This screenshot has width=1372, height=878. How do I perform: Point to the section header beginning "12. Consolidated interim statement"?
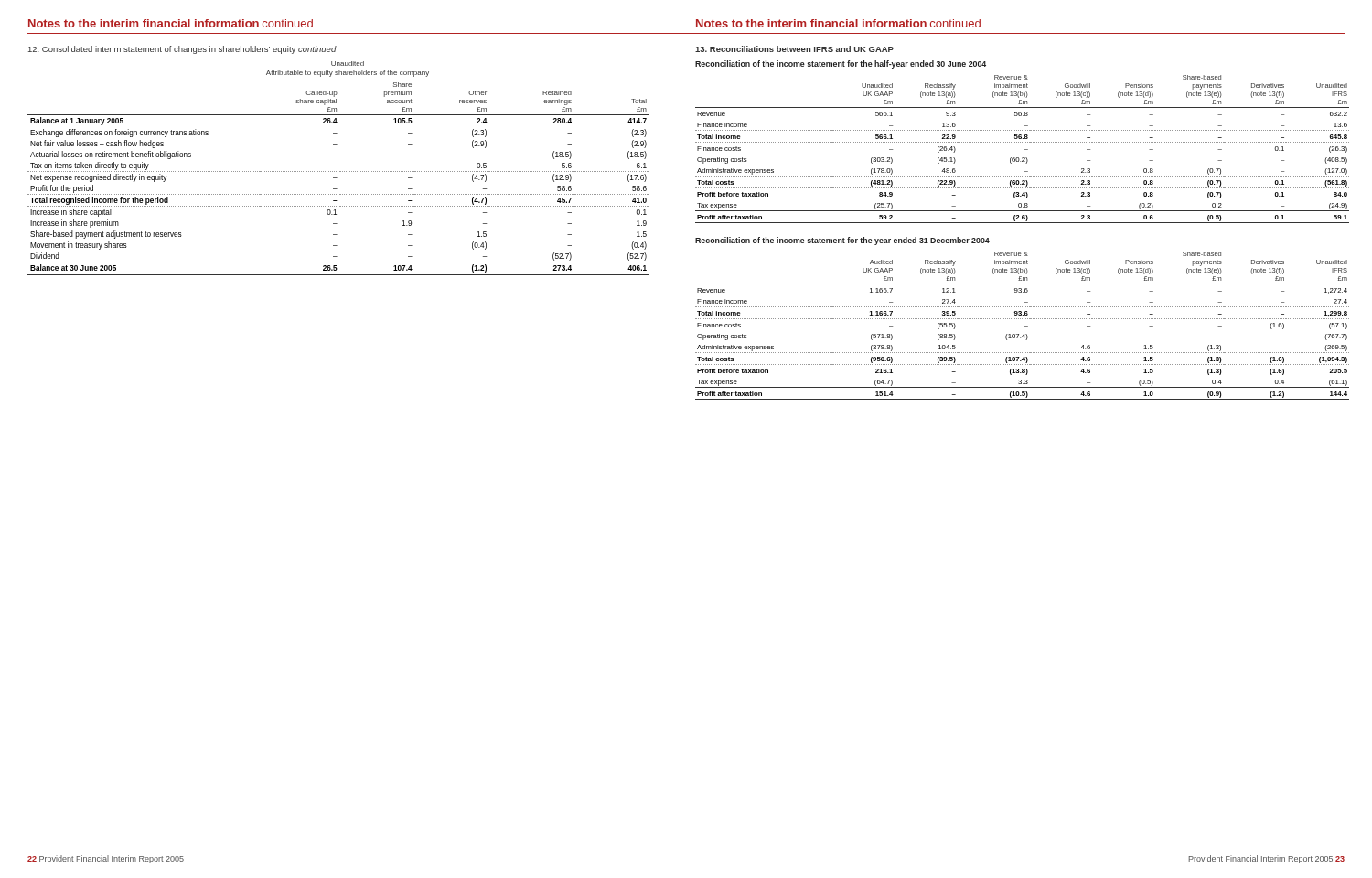tap(182, 49)
